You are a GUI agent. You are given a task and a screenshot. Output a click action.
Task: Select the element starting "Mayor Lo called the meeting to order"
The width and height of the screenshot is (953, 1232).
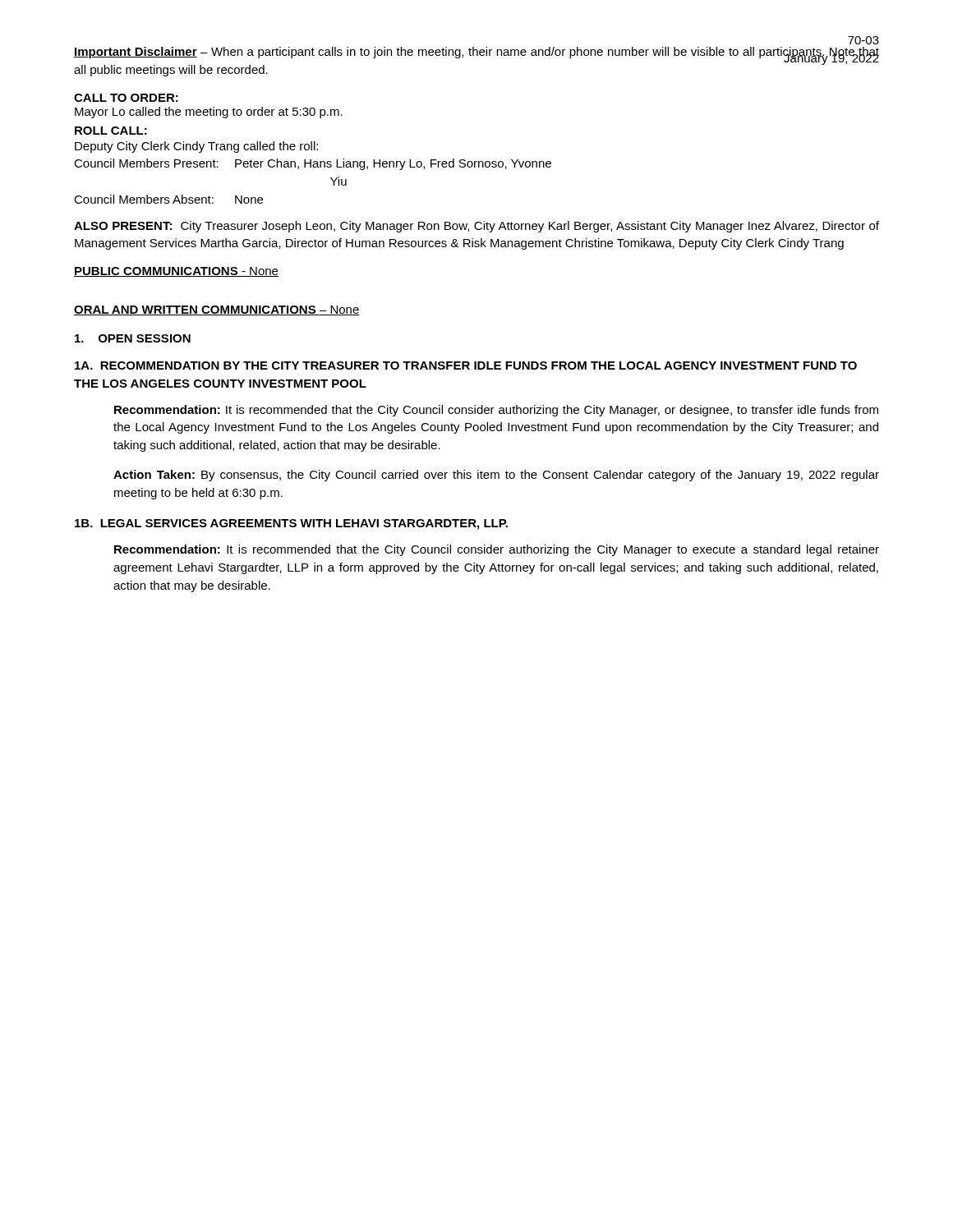tap(209, 111)
